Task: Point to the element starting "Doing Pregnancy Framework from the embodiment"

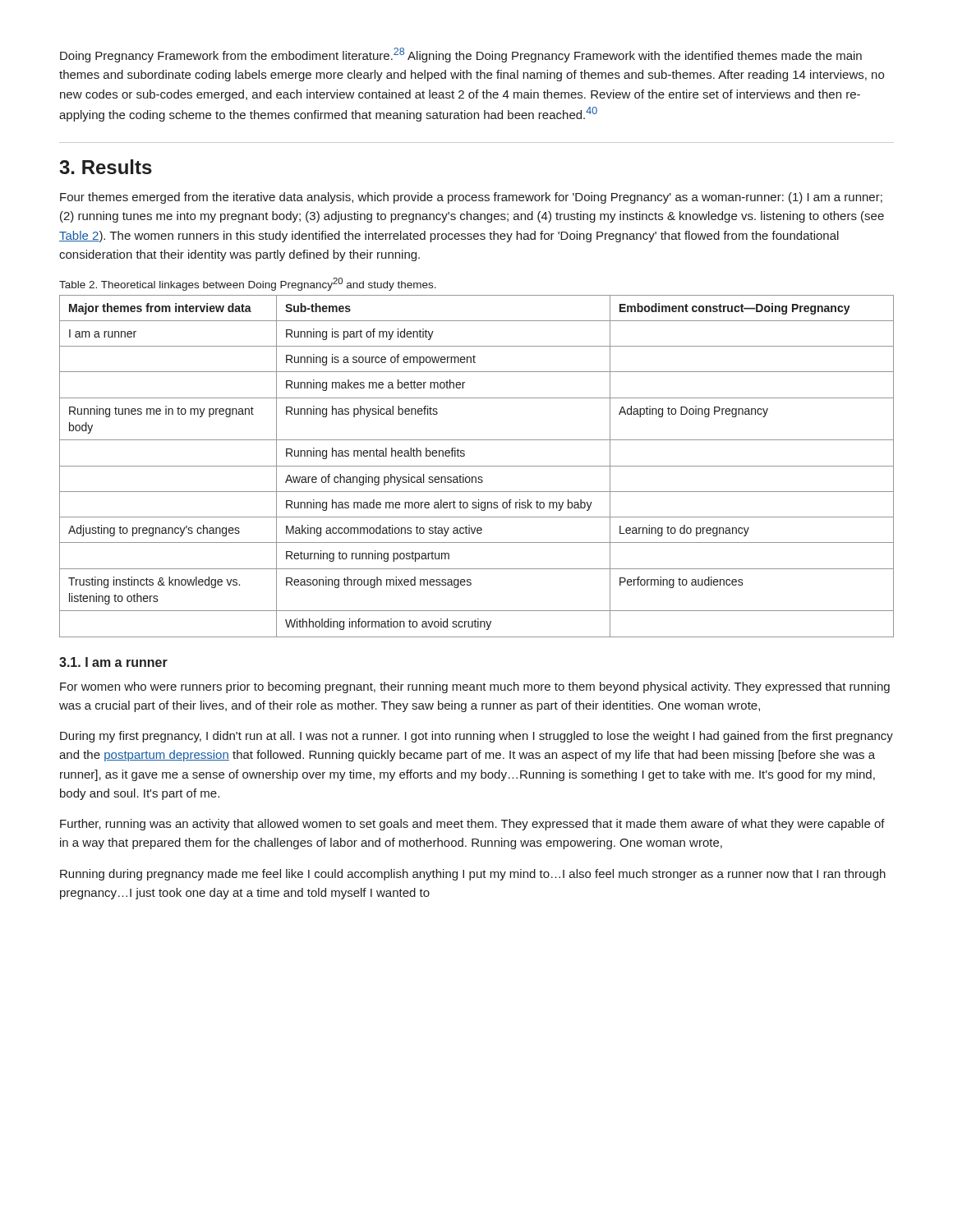Action: [x=476, y=84]
